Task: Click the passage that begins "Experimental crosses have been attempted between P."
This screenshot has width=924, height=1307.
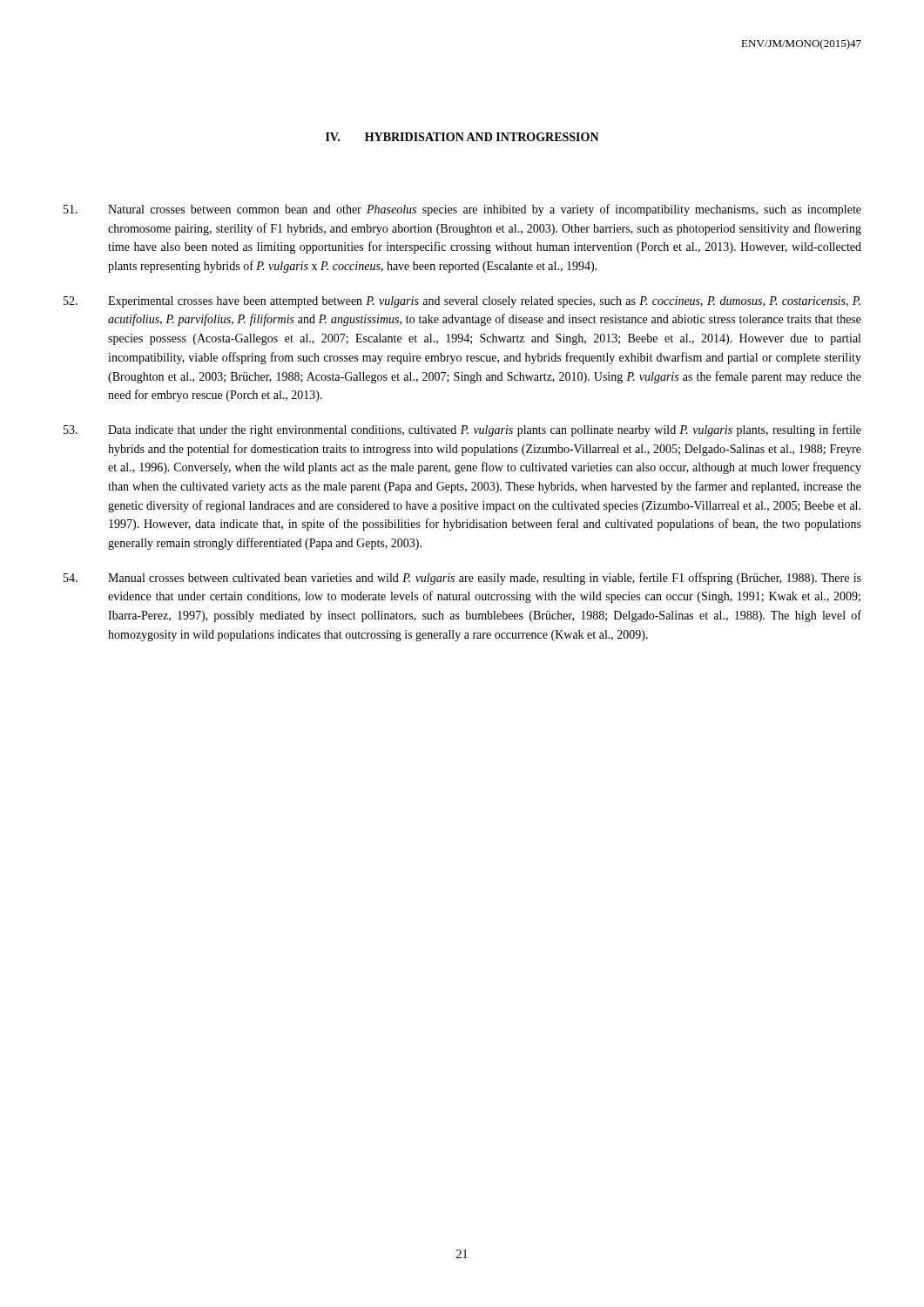Action: (x=462, y=348)
